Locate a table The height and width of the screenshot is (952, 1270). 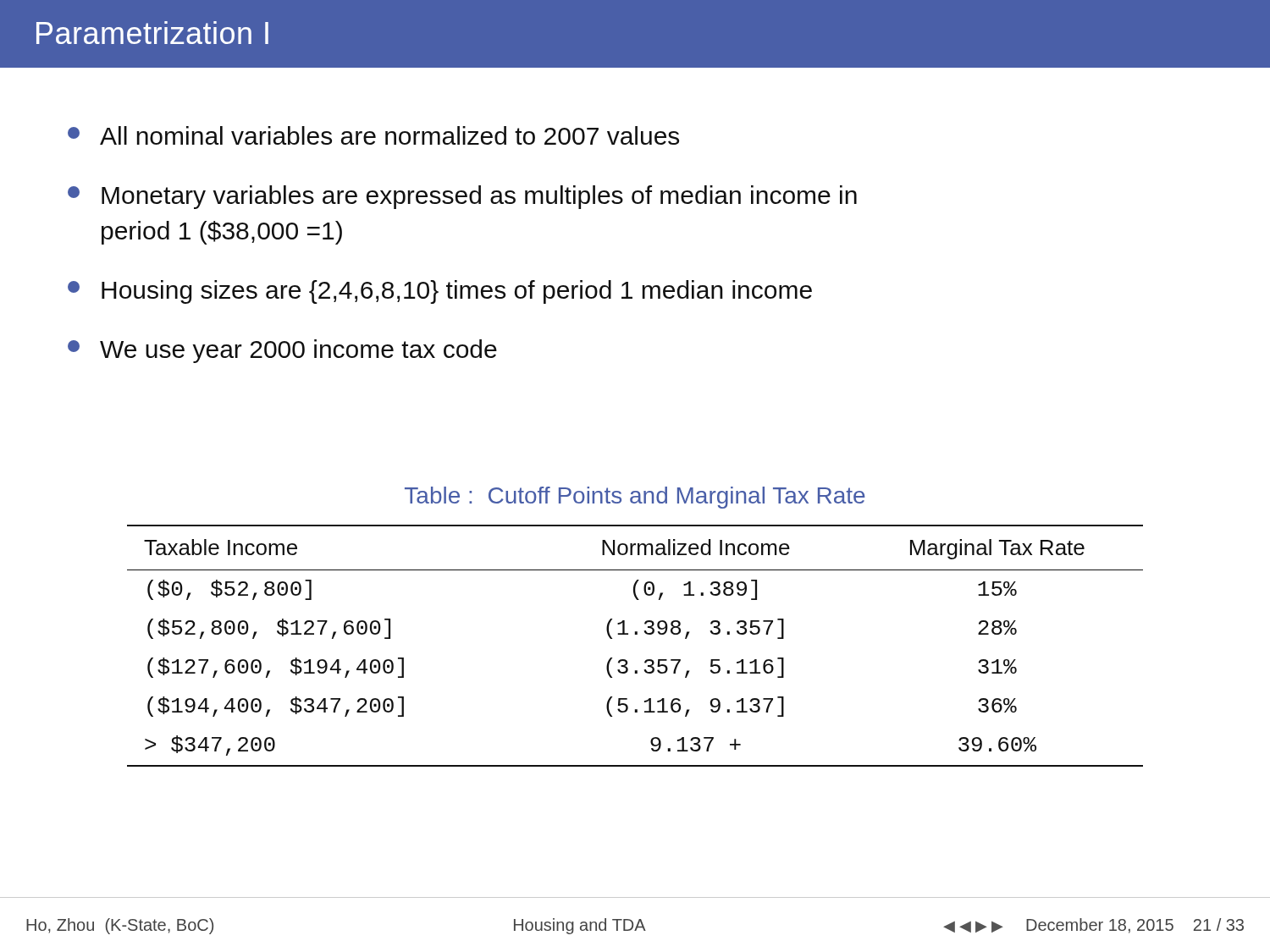tap(635, 649)
